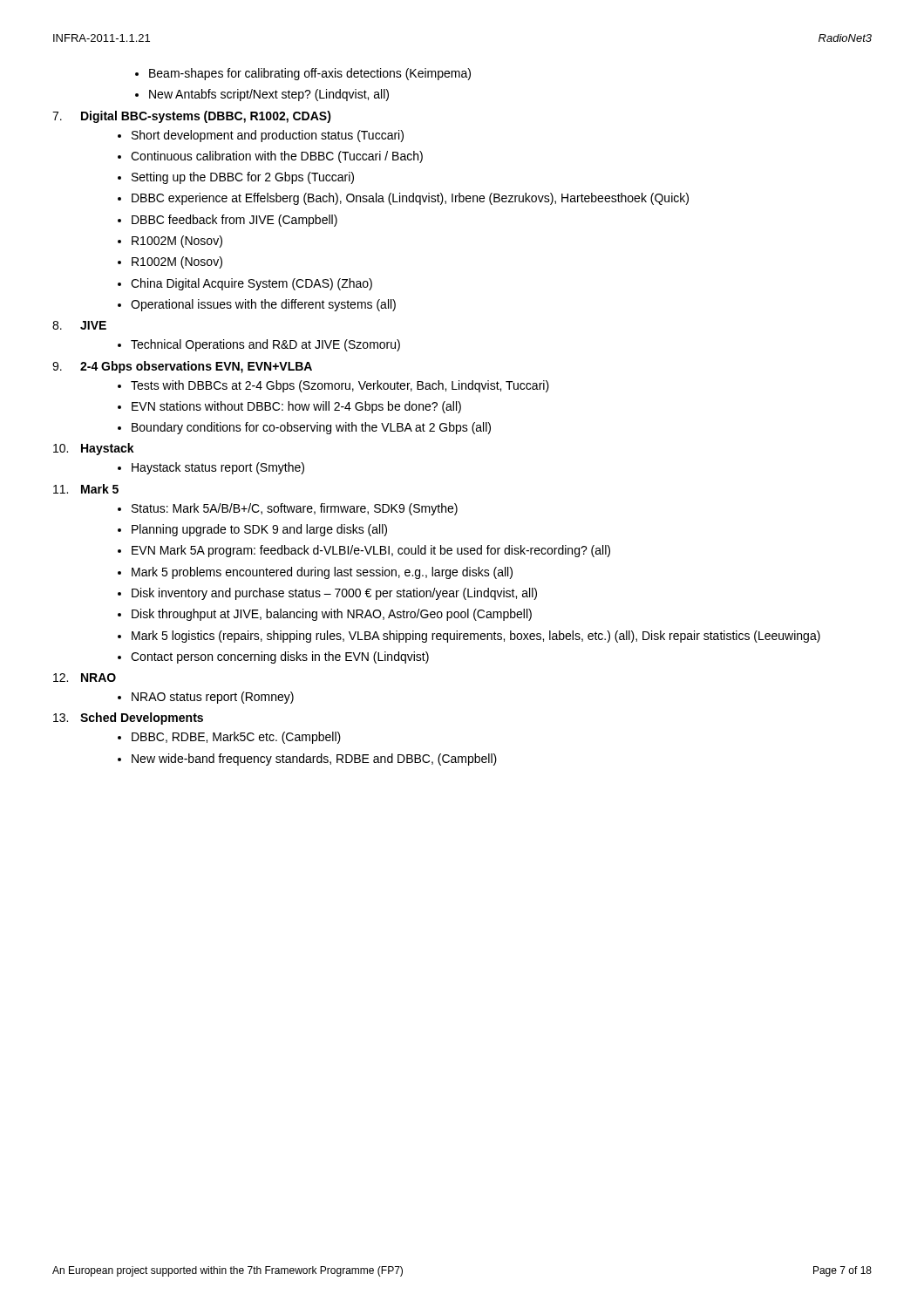Find the list item with the text "Tests with DBBCs"
The image size is (924, 1308).
click(488, 385)
